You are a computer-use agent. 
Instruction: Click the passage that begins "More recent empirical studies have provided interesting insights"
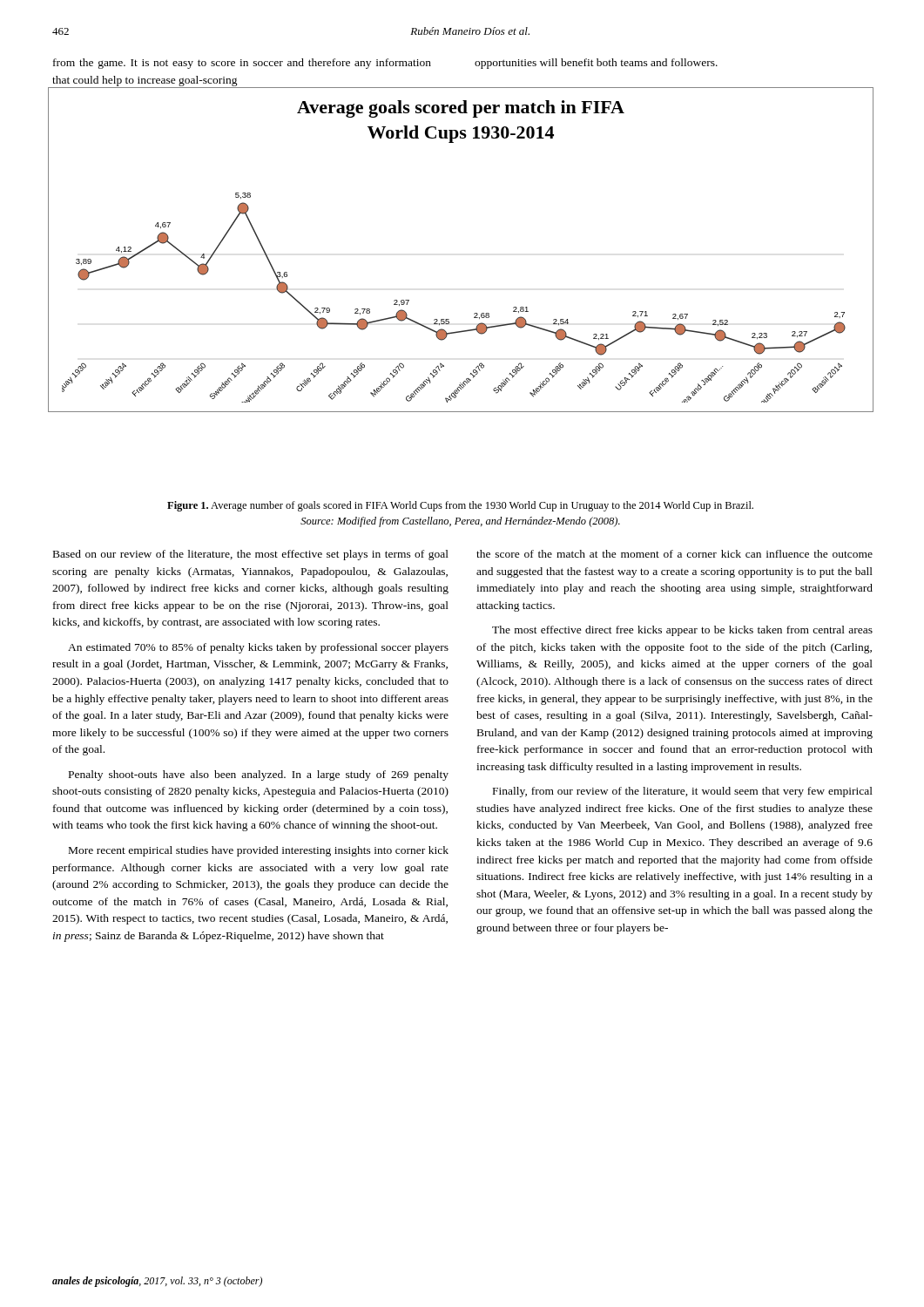(250, 893)
